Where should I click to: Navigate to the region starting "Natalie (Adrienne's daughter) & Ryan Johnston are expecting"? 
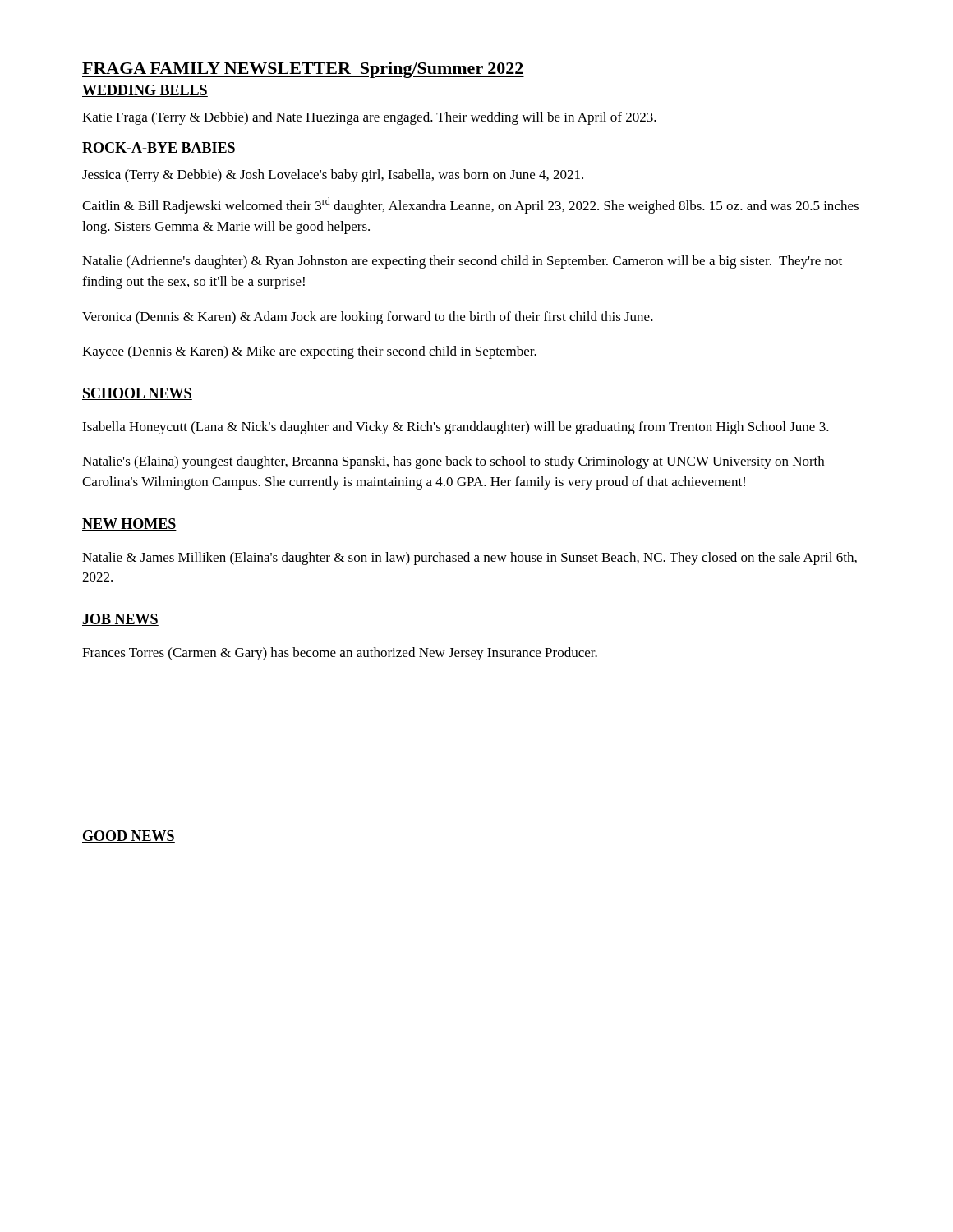462,271
